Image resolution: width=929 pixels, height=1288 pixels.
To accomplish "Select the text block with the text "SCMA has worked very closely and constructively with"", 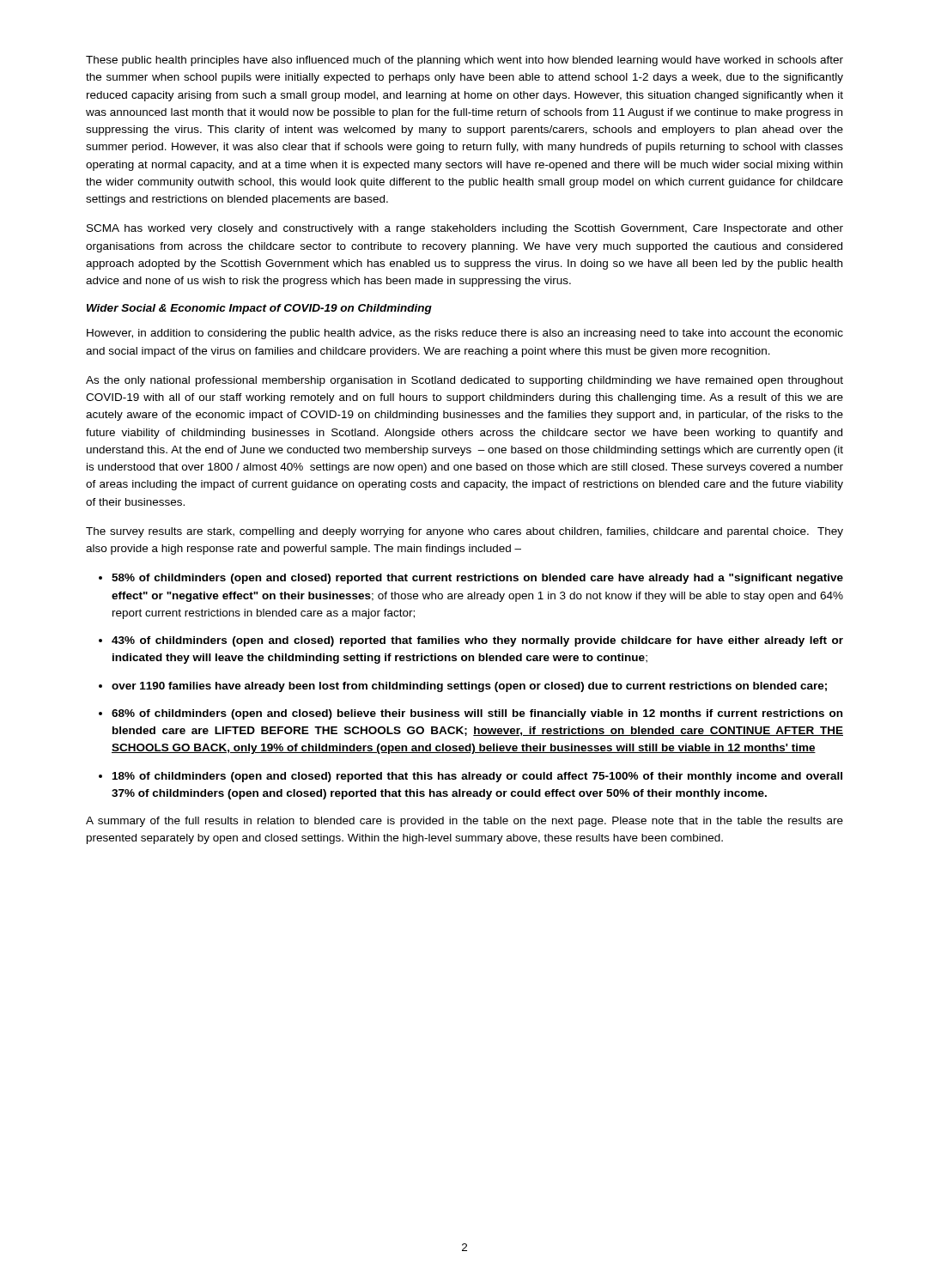I will [x=464, y=254].
